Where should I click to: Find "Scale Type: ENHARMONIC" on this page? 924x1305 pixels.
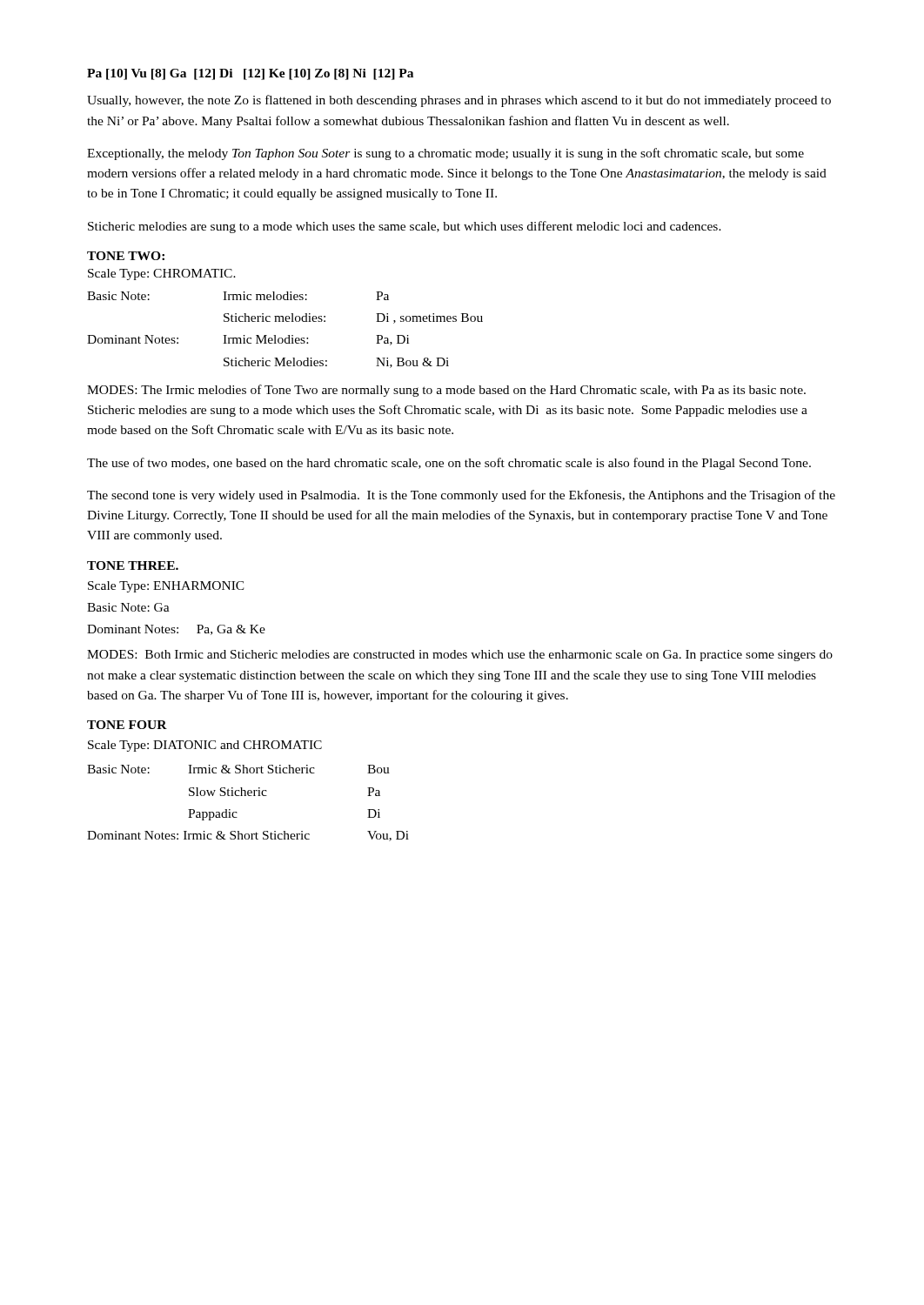coord(166,585)
